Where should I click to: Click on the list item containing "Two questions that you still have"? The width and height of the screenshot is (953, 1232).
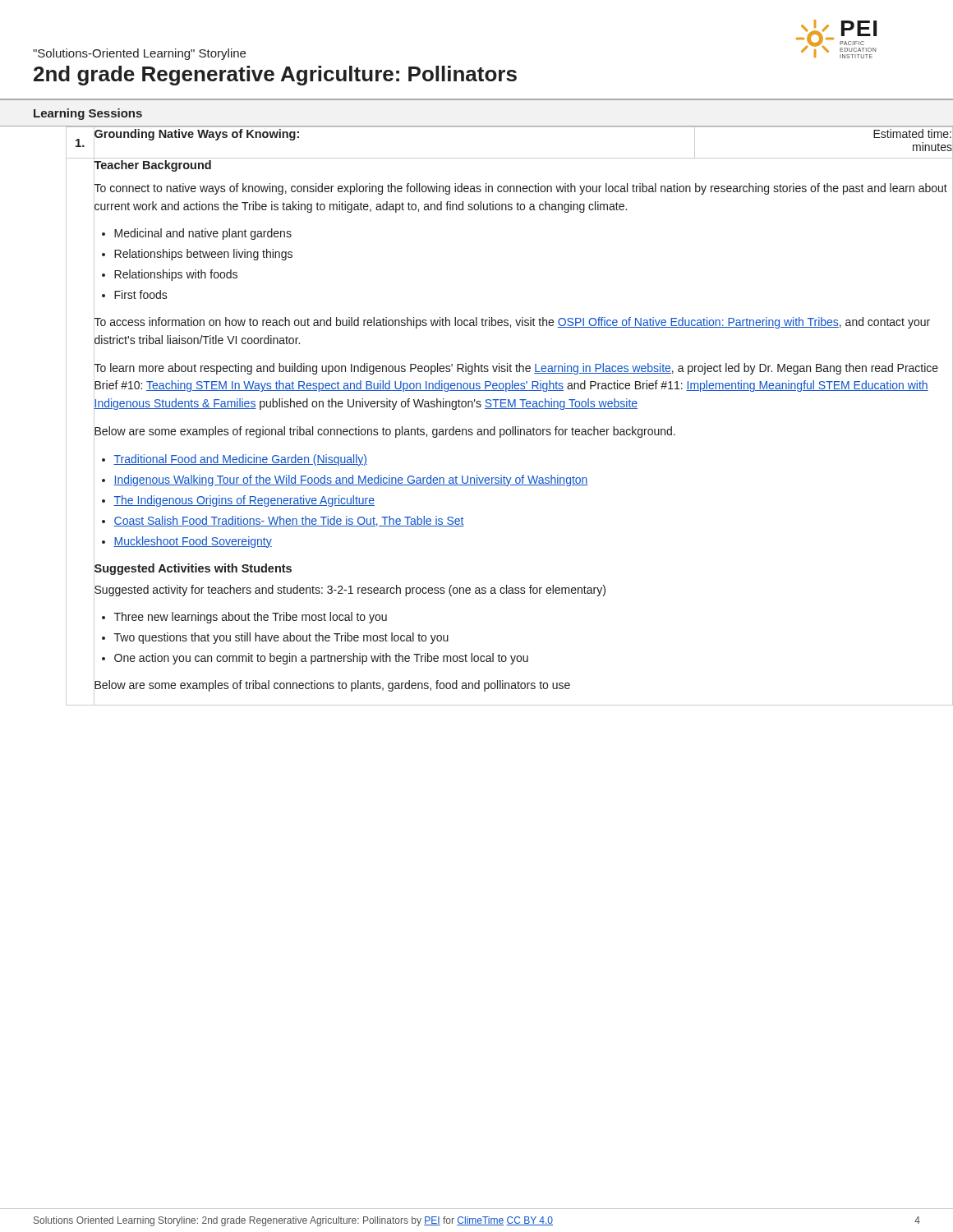(x=281, y=637)
